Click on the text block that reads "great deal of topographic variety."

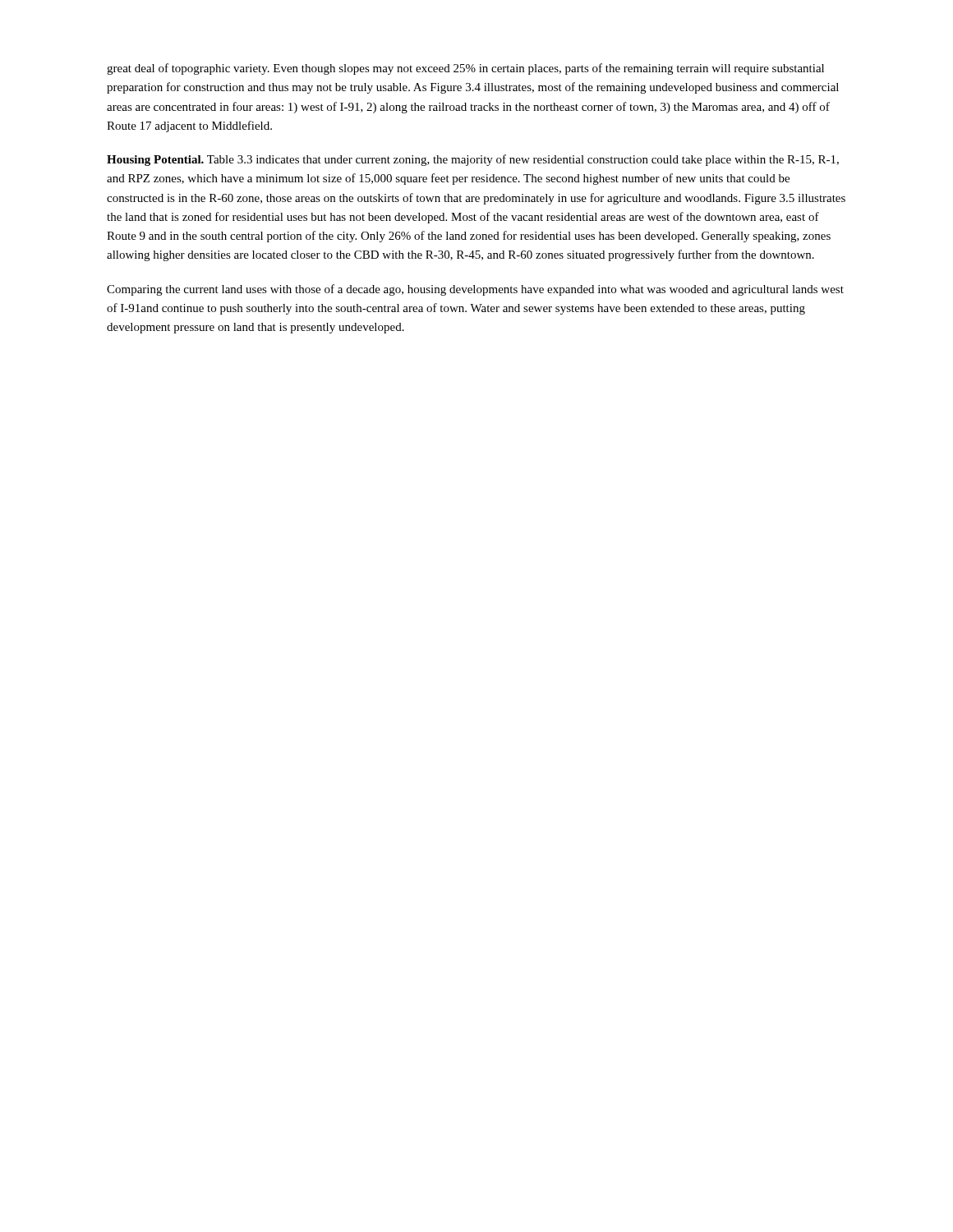(x=473, y=97)
